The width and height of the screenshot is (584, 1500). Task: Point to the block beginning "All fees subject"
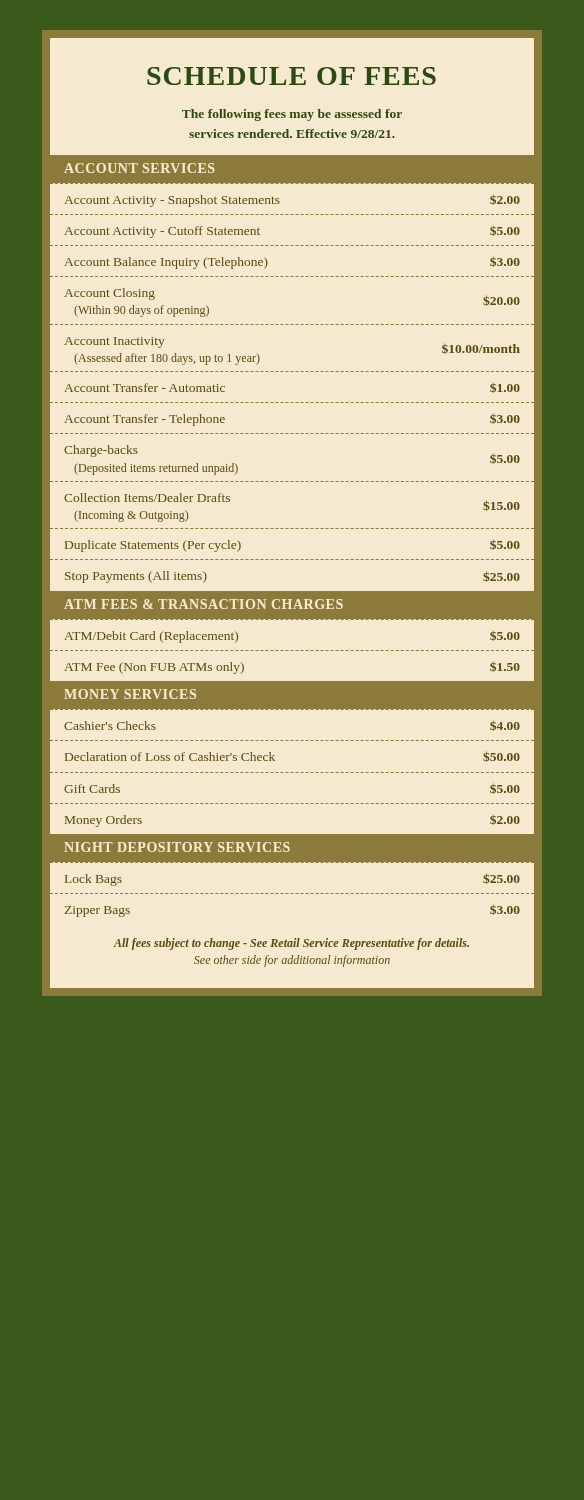tap(292, 952)
